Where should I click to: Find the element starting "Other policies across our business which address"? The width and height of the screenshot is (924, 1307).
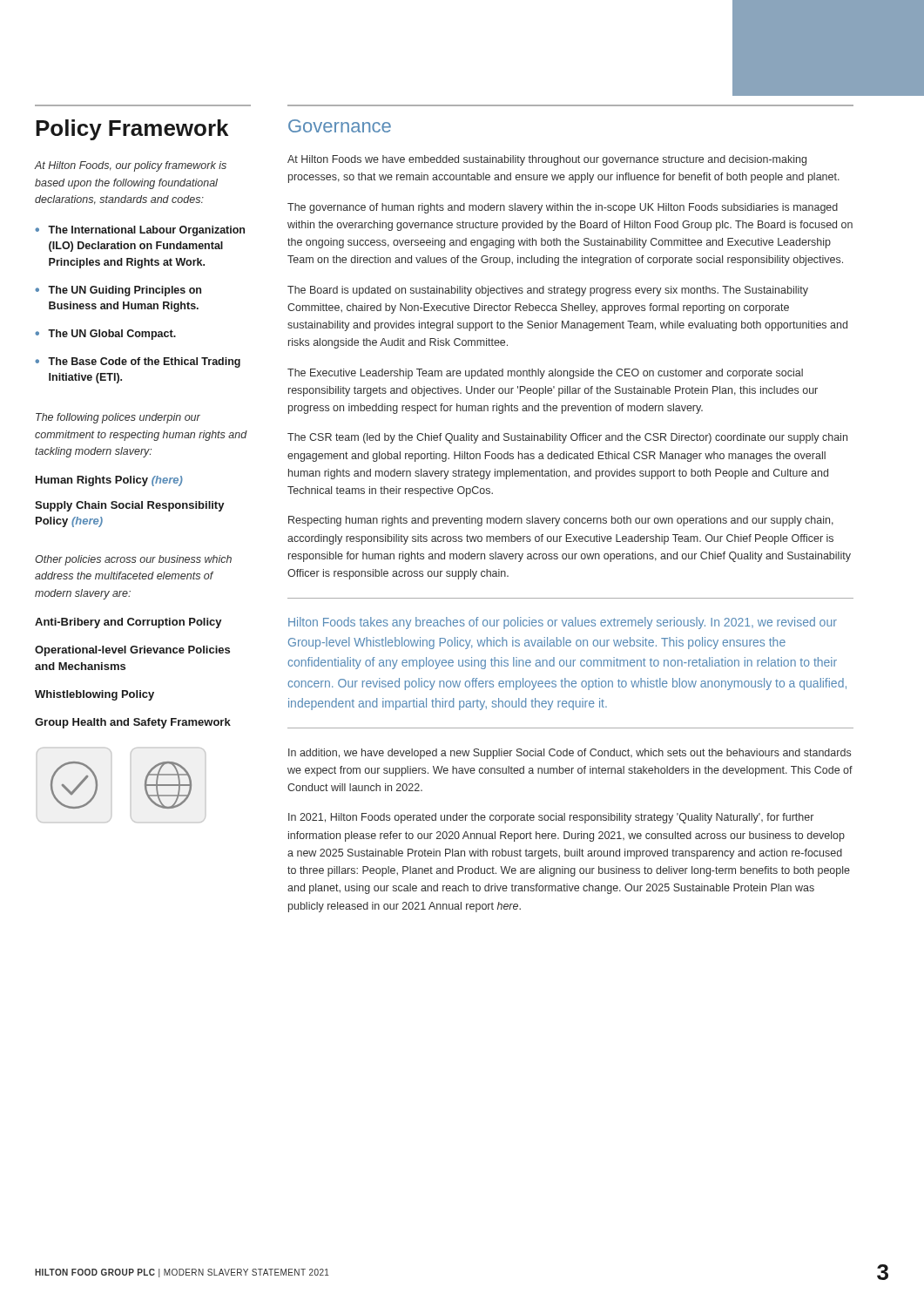coord(133,576)
